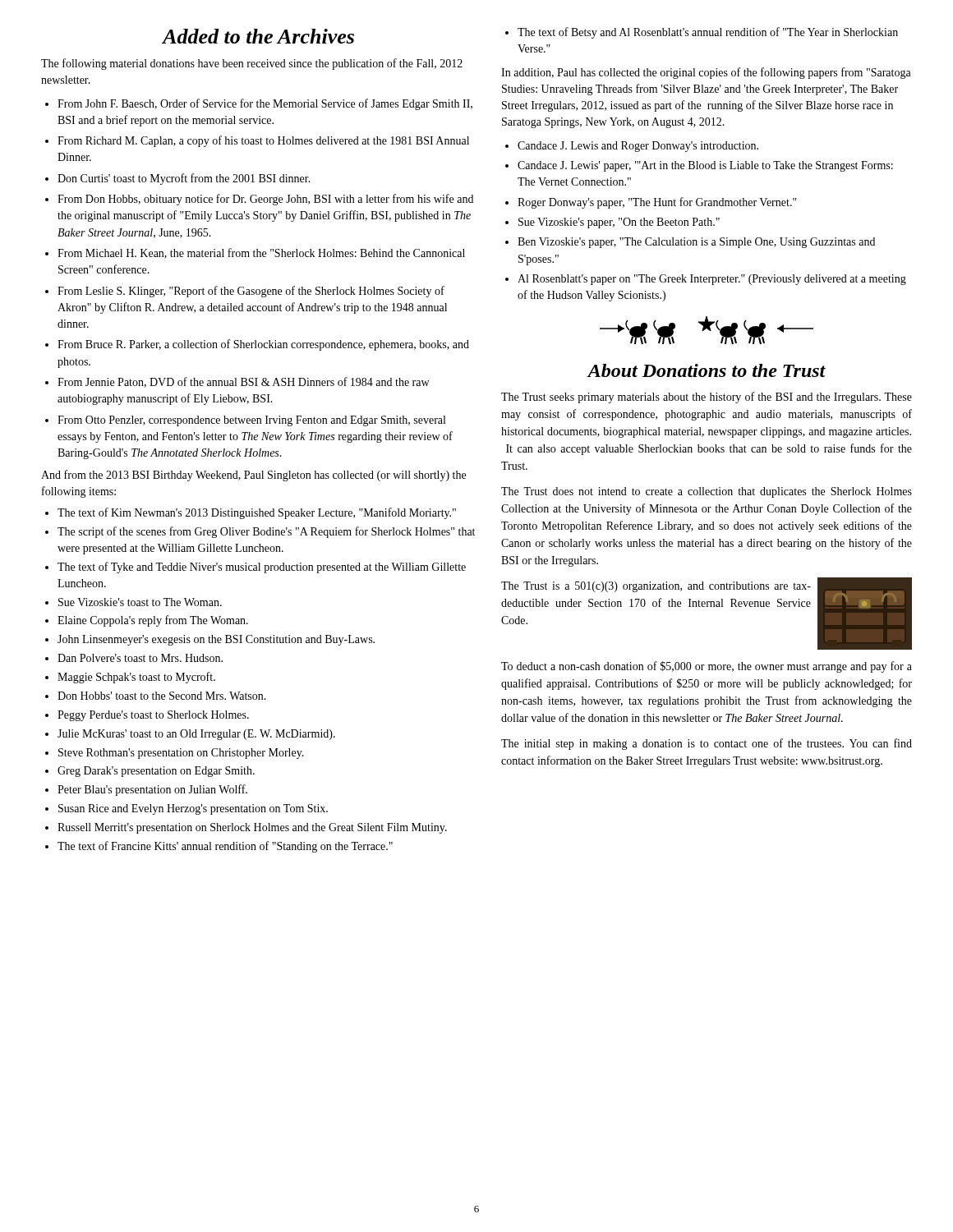Viewport: 953px width, 1232px height.
Task: Locate the block of text that opens with "Maggie Schpak's toast to"
Action: point(137,677)
